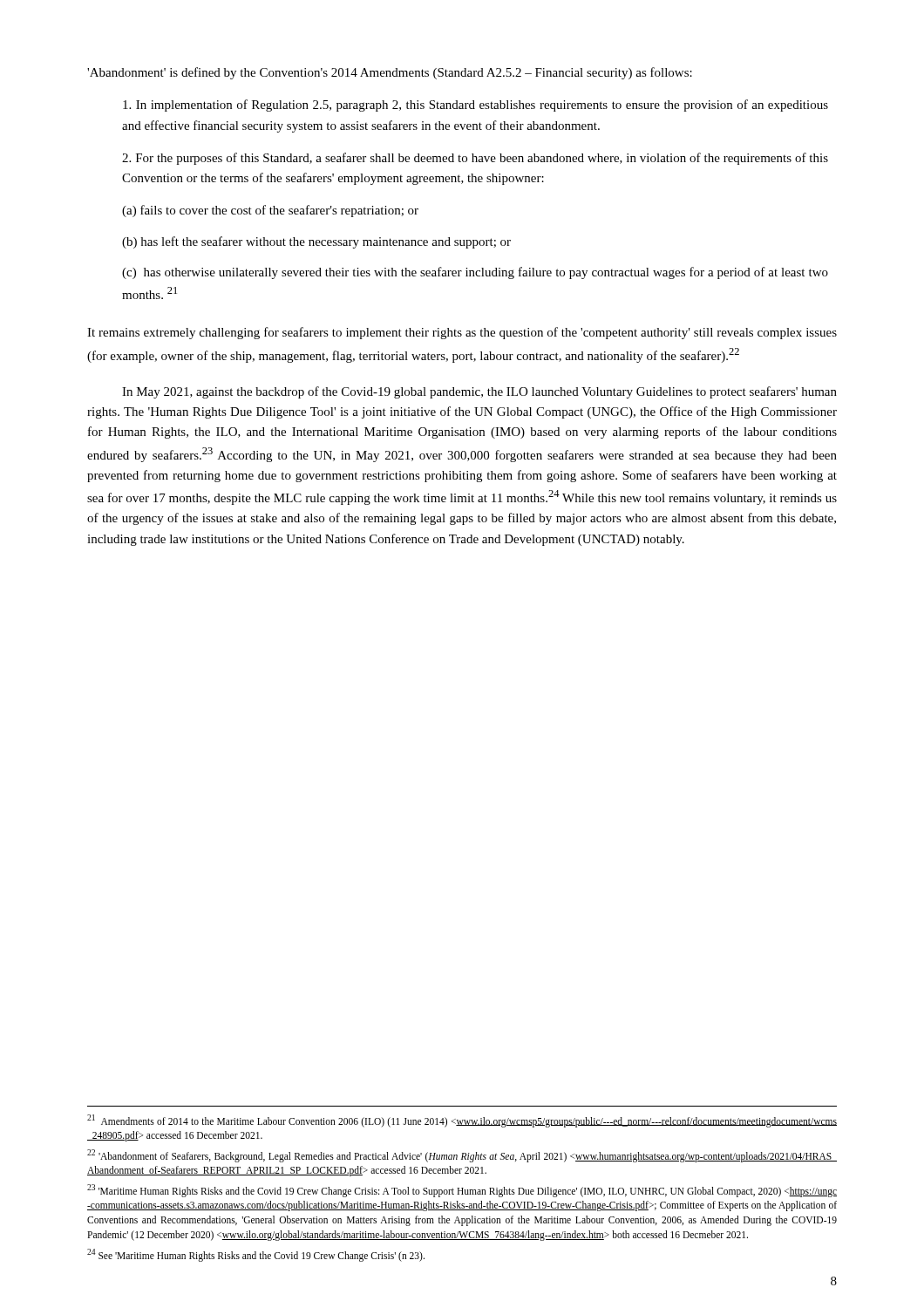The image size is (924, 1308).
Task: Click on the region starting "(b) has left"
Action: 316,241
